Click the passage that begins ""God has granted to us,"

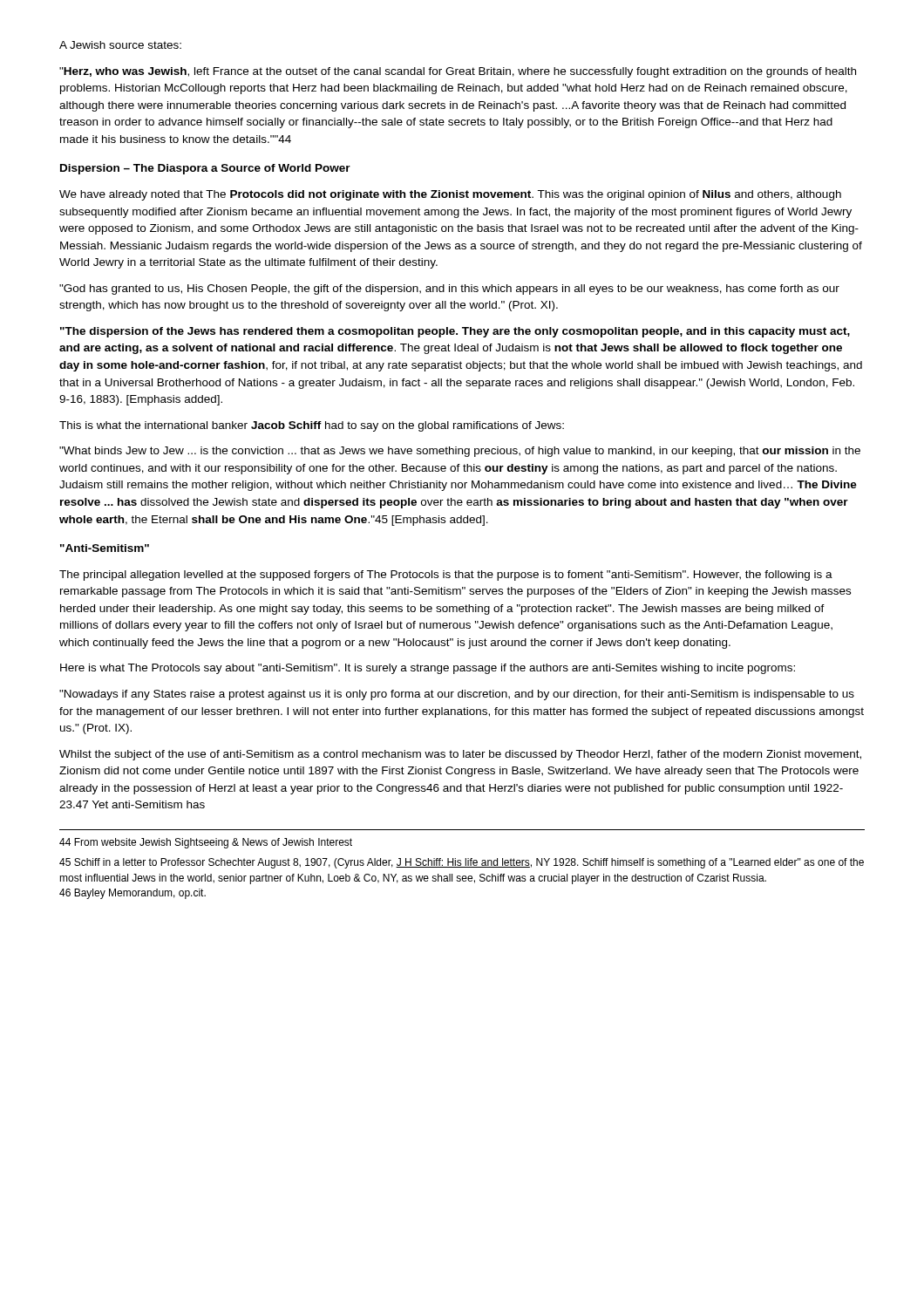449,297
